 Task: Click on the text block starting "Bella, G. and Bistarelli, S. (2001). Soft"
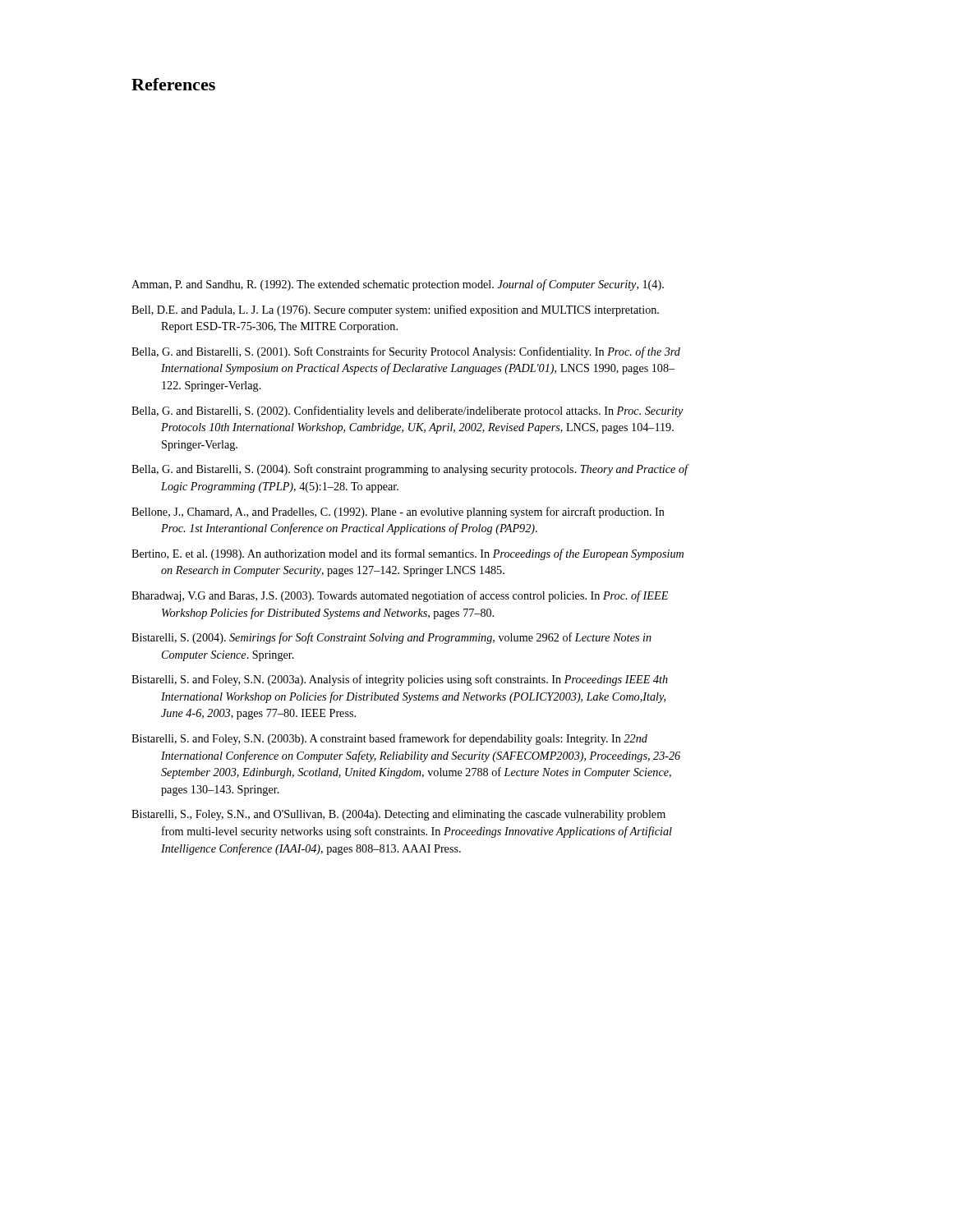[x=406, y=368]
